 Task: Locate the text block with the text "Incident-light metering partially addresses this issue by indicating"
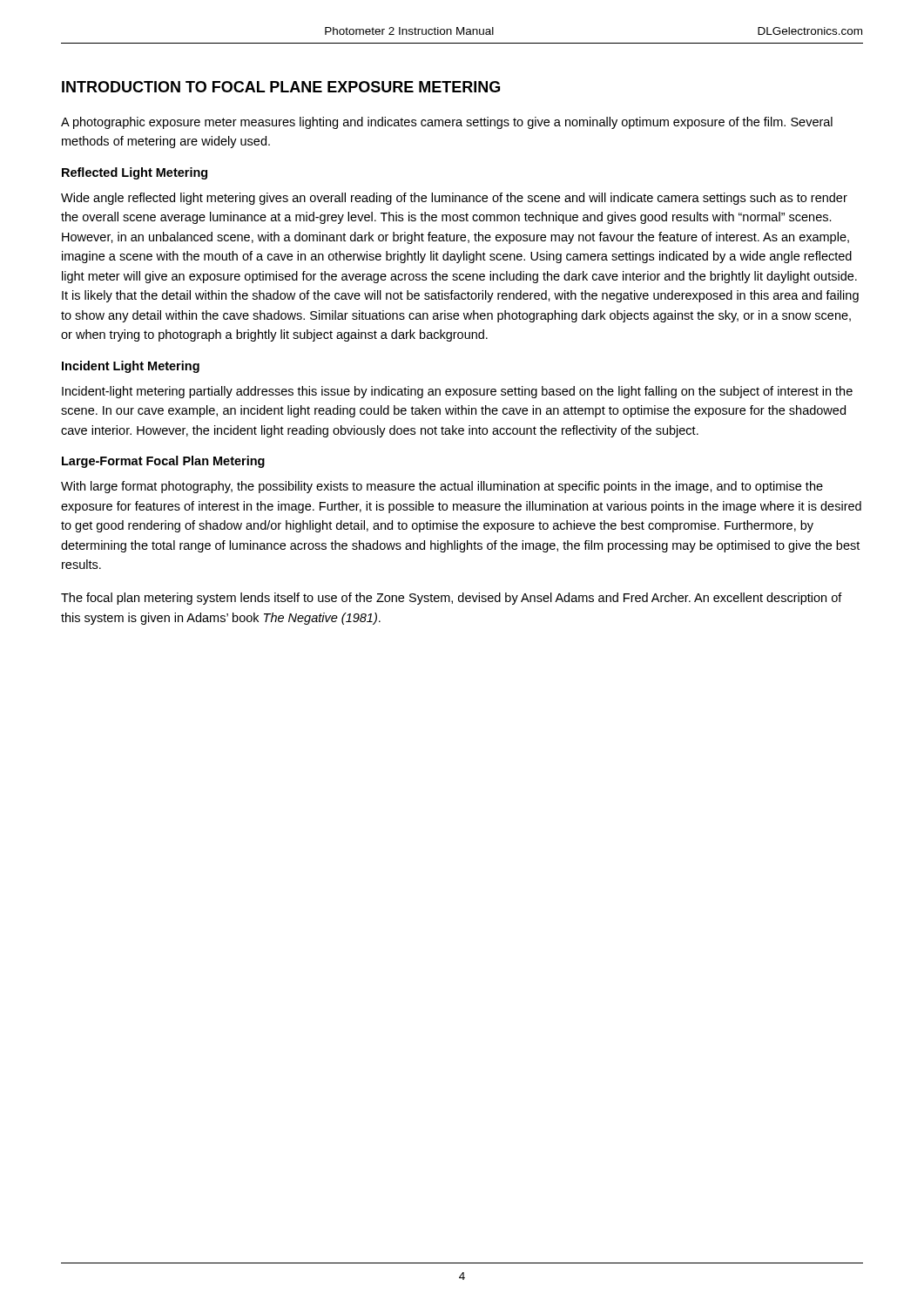coord(457,411)
